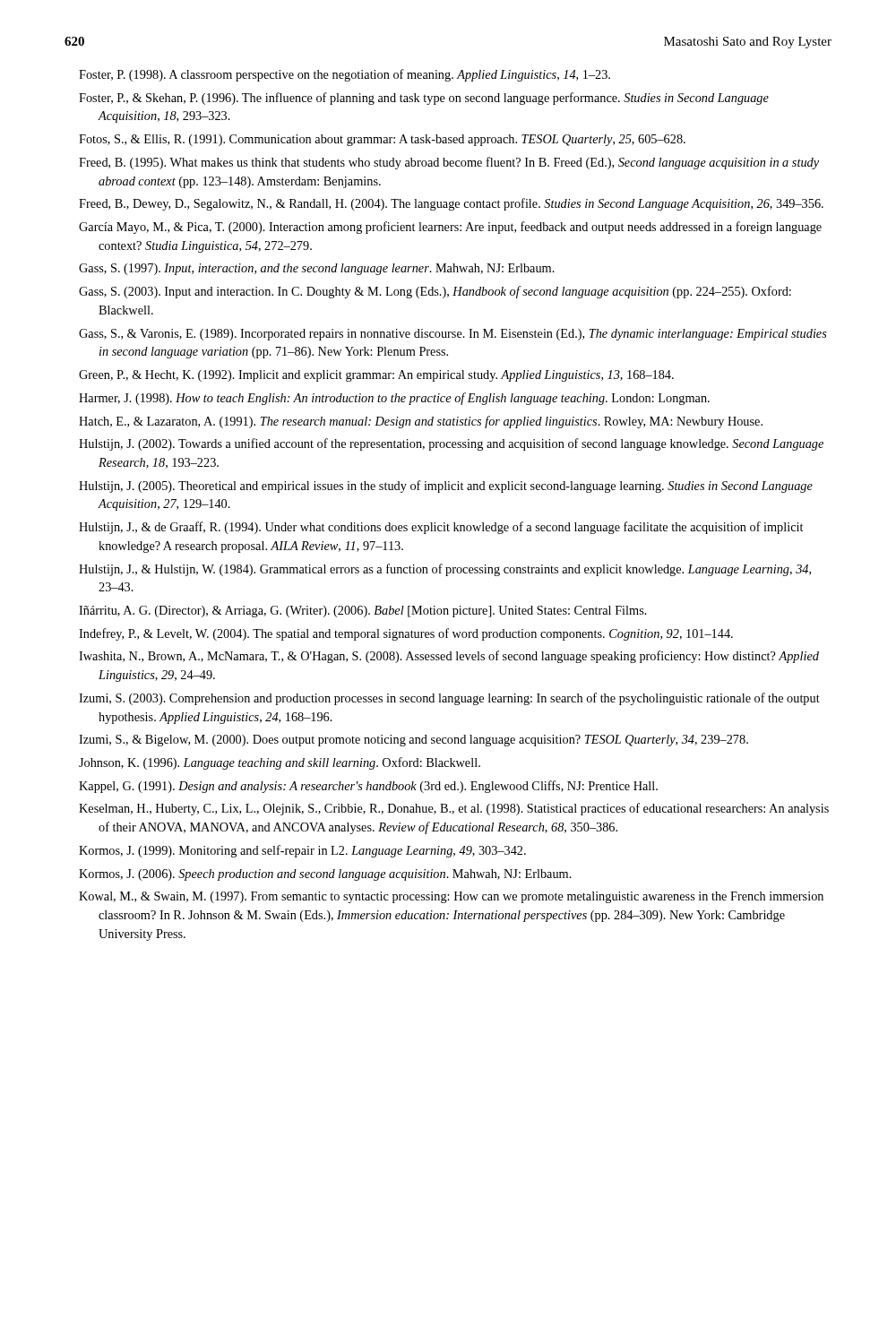The image size is (896, 1344).
Task: Select the list item that reads "Hulstijn, J. (2005). Theoretical and empirical issues in"
Action: click(x=446, y=495)
